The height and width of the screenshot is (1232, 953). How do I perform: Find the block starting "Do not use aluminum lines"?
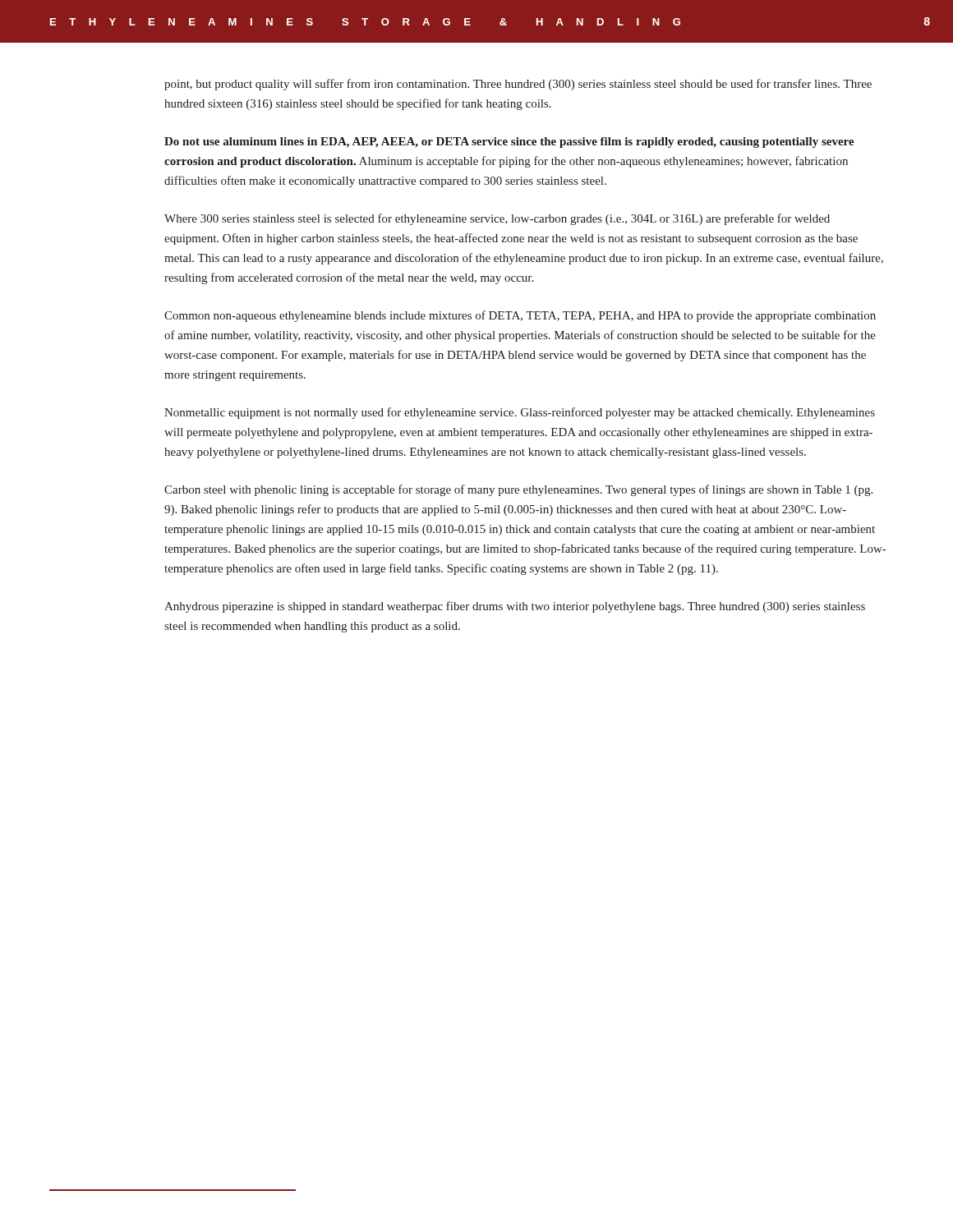(509, 161)
